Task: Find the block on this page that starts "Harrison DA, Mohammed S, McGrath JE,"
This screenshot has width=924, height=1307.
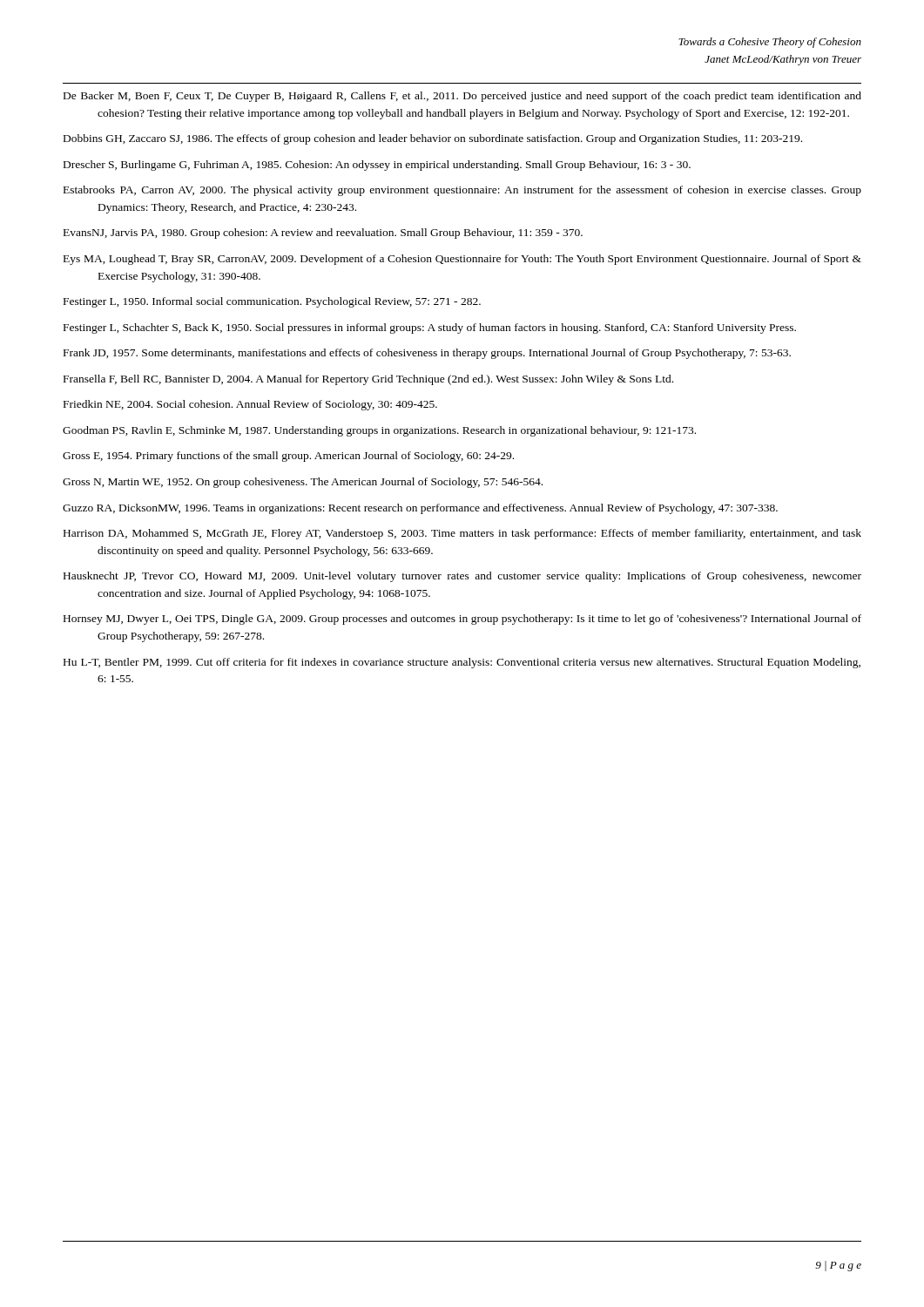Action: [462, 542]
